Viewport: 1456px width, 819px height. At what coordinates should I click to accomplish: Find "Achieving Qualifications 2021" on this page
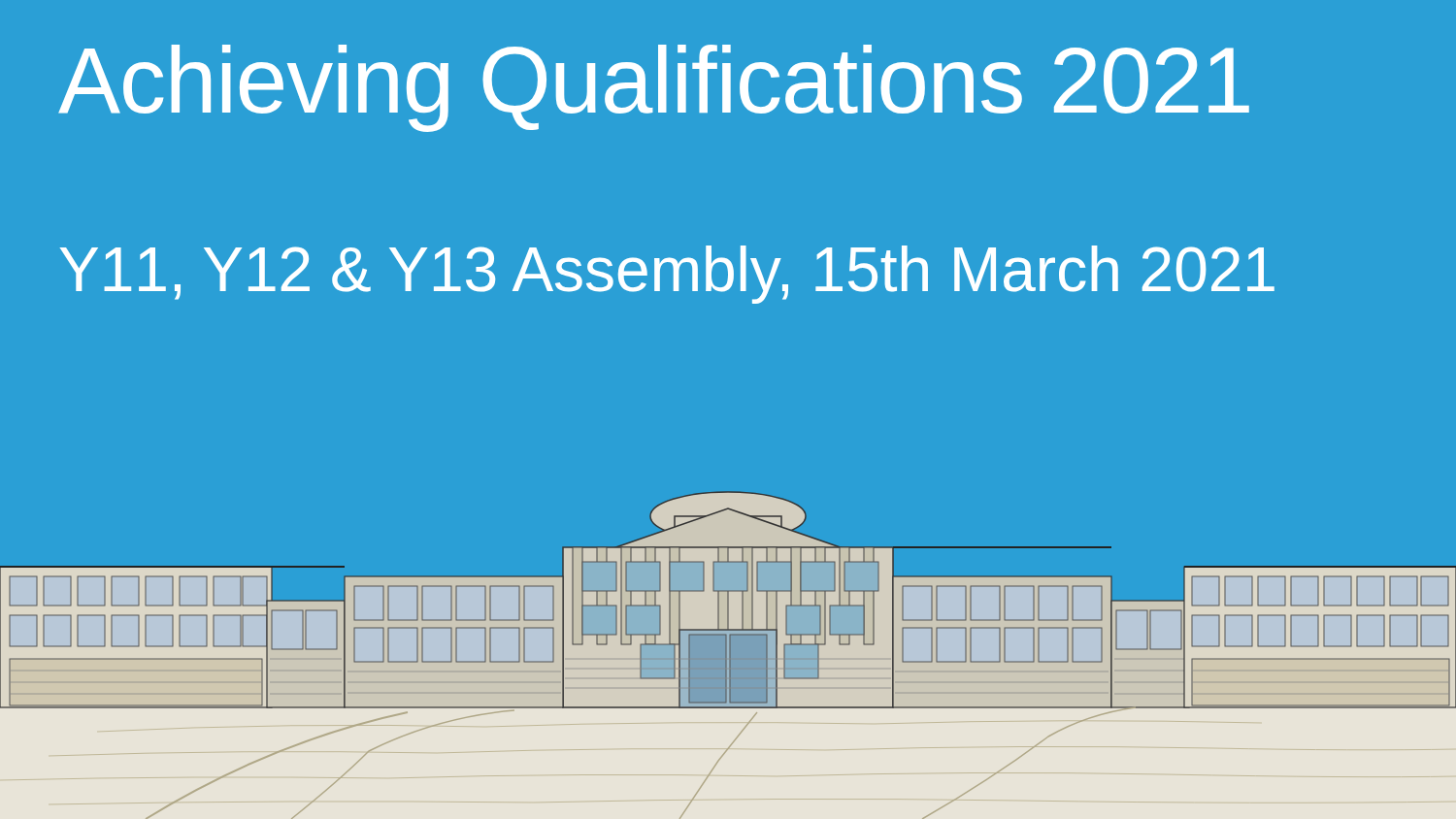(x=728, y=80)
